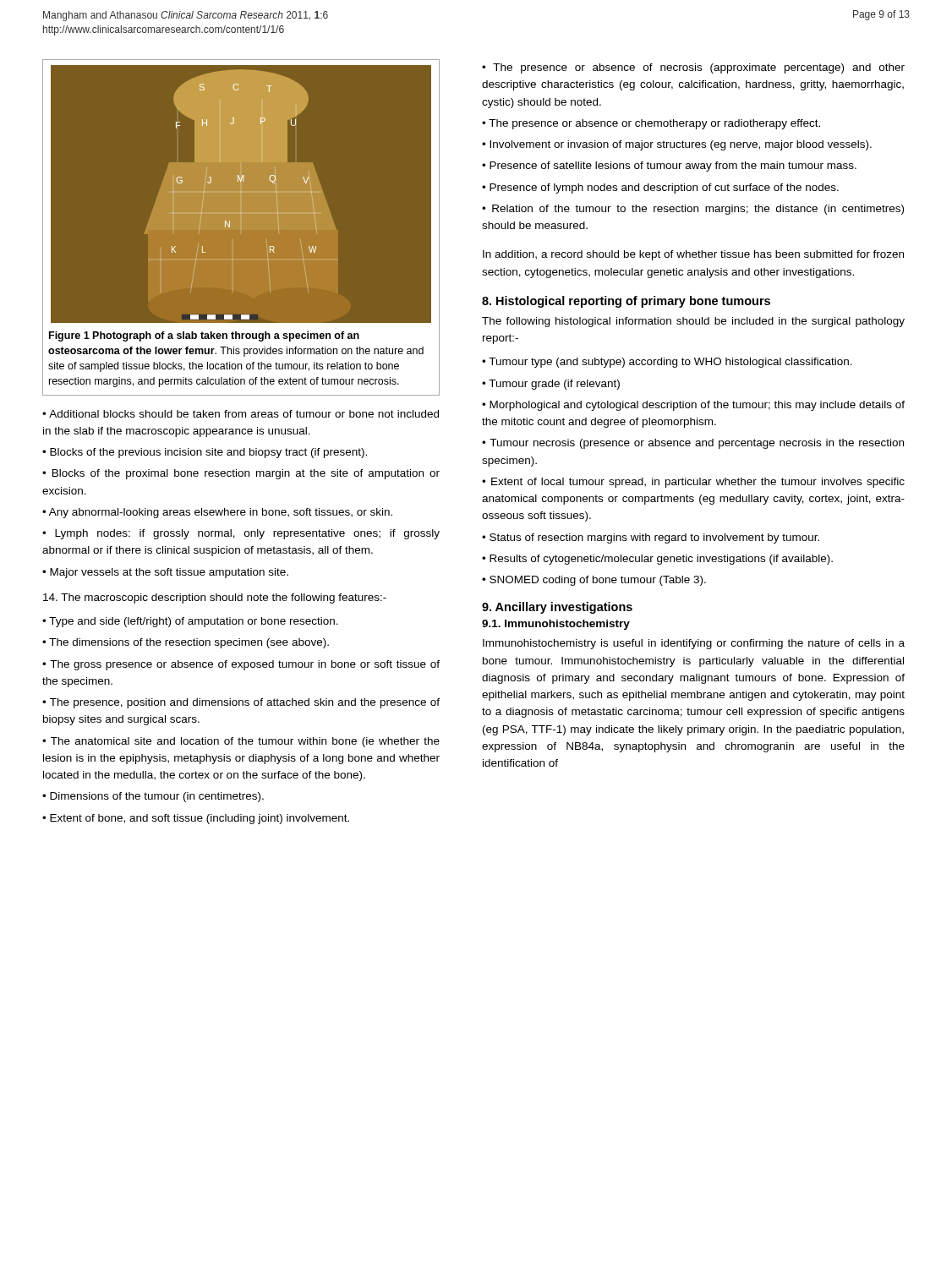Find the block on this page that starts "Extent of bone,"
This screenshot has height=1268, width=952.
click(200, 817)
